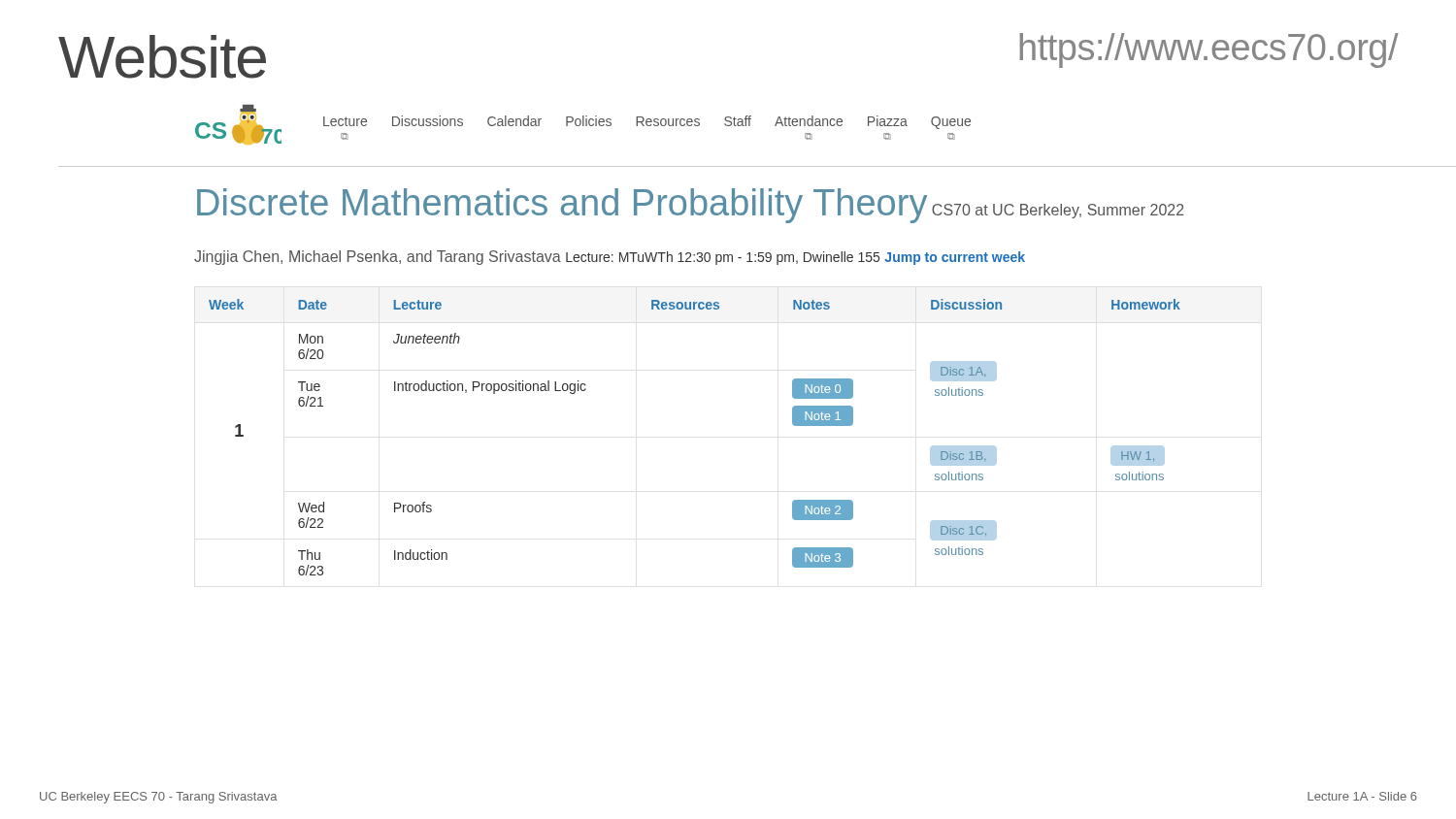Click on the table containing "Note 2"
Screen dimensions: 819x1456
pyautogui.click(x=728, y=437)
